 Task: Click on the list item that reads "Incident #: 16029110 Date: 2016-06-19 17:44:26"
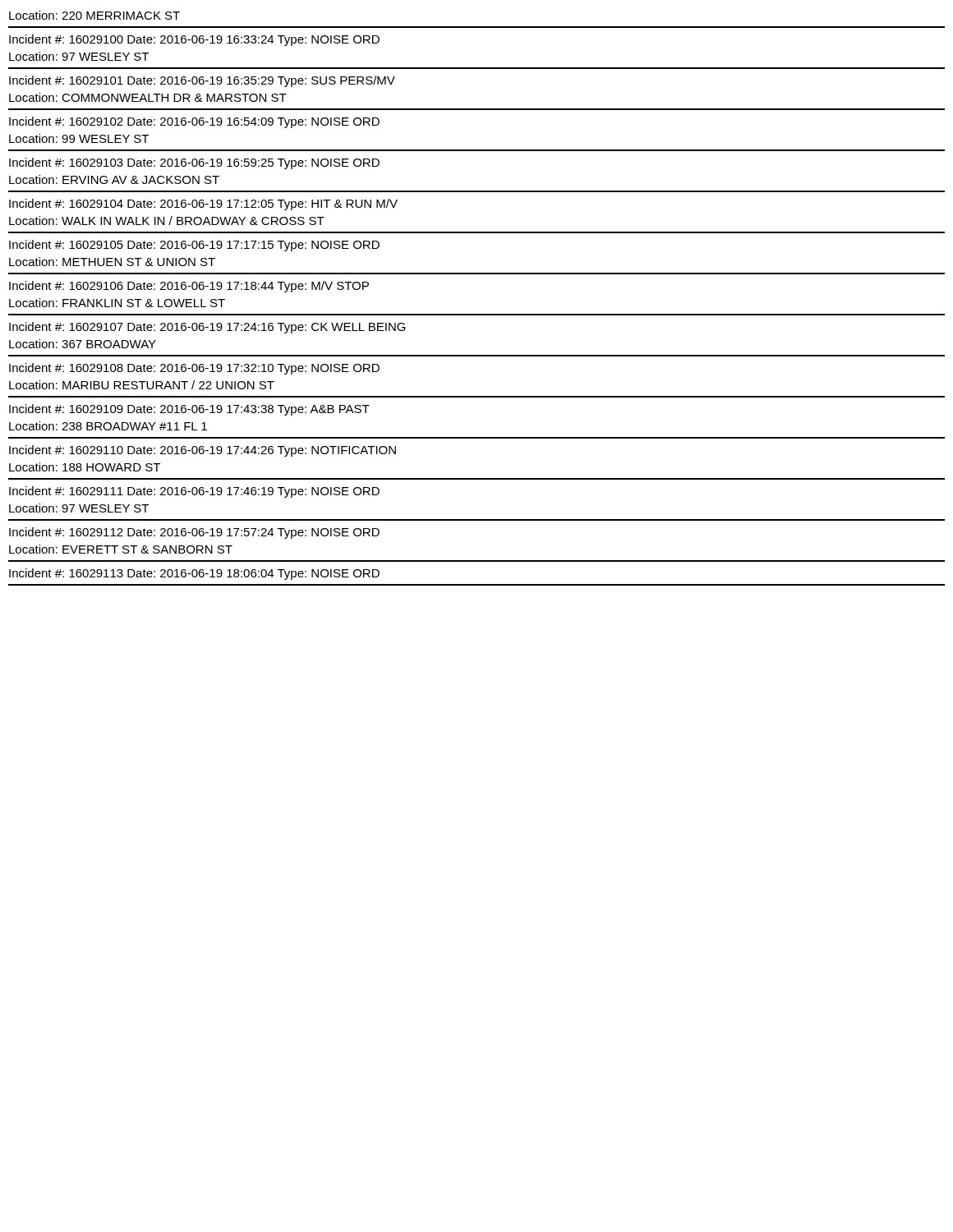pos(203,451)
